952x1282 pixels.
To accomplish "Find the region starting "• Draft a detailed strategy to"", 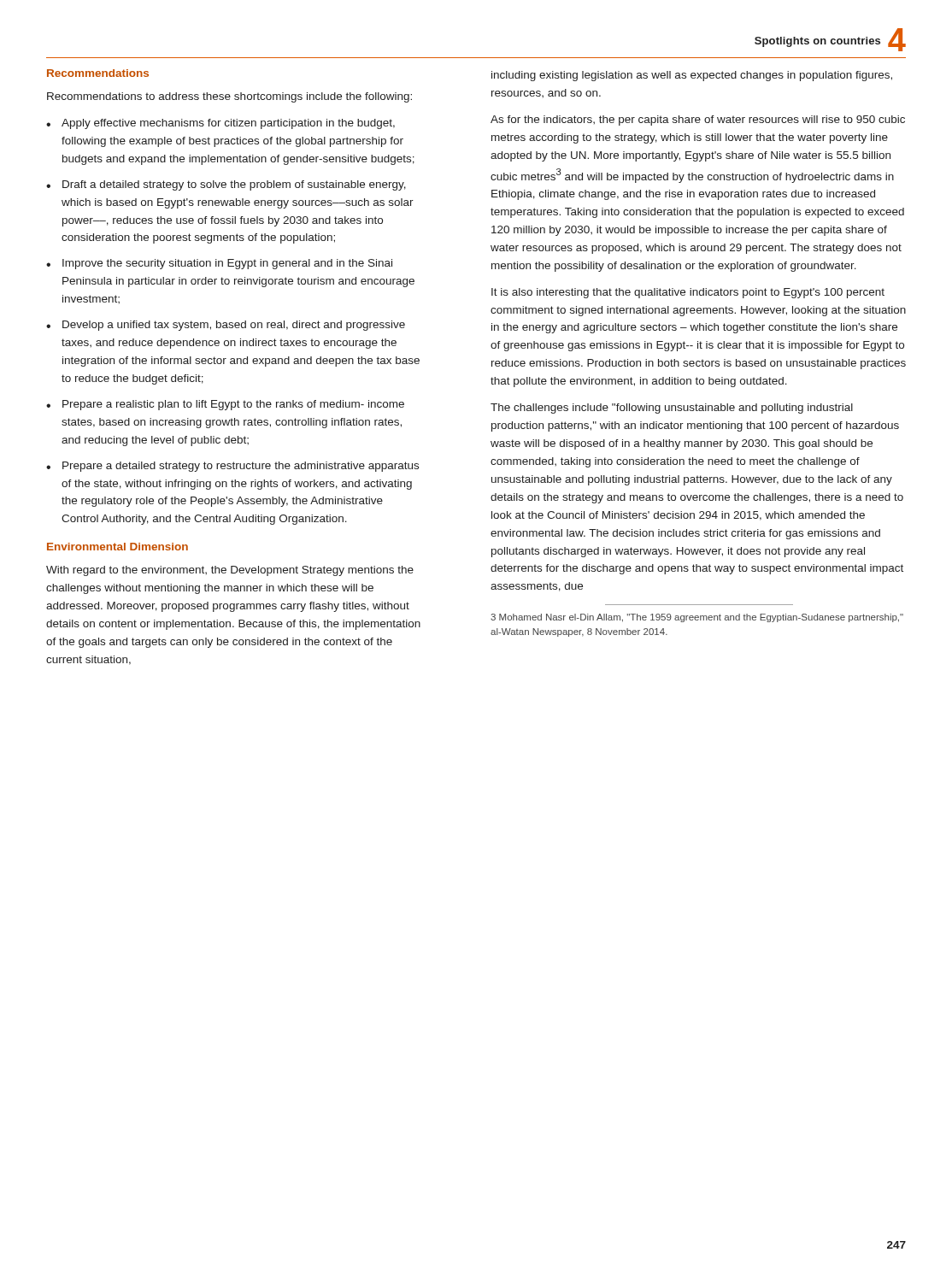I will coord(234,212).
